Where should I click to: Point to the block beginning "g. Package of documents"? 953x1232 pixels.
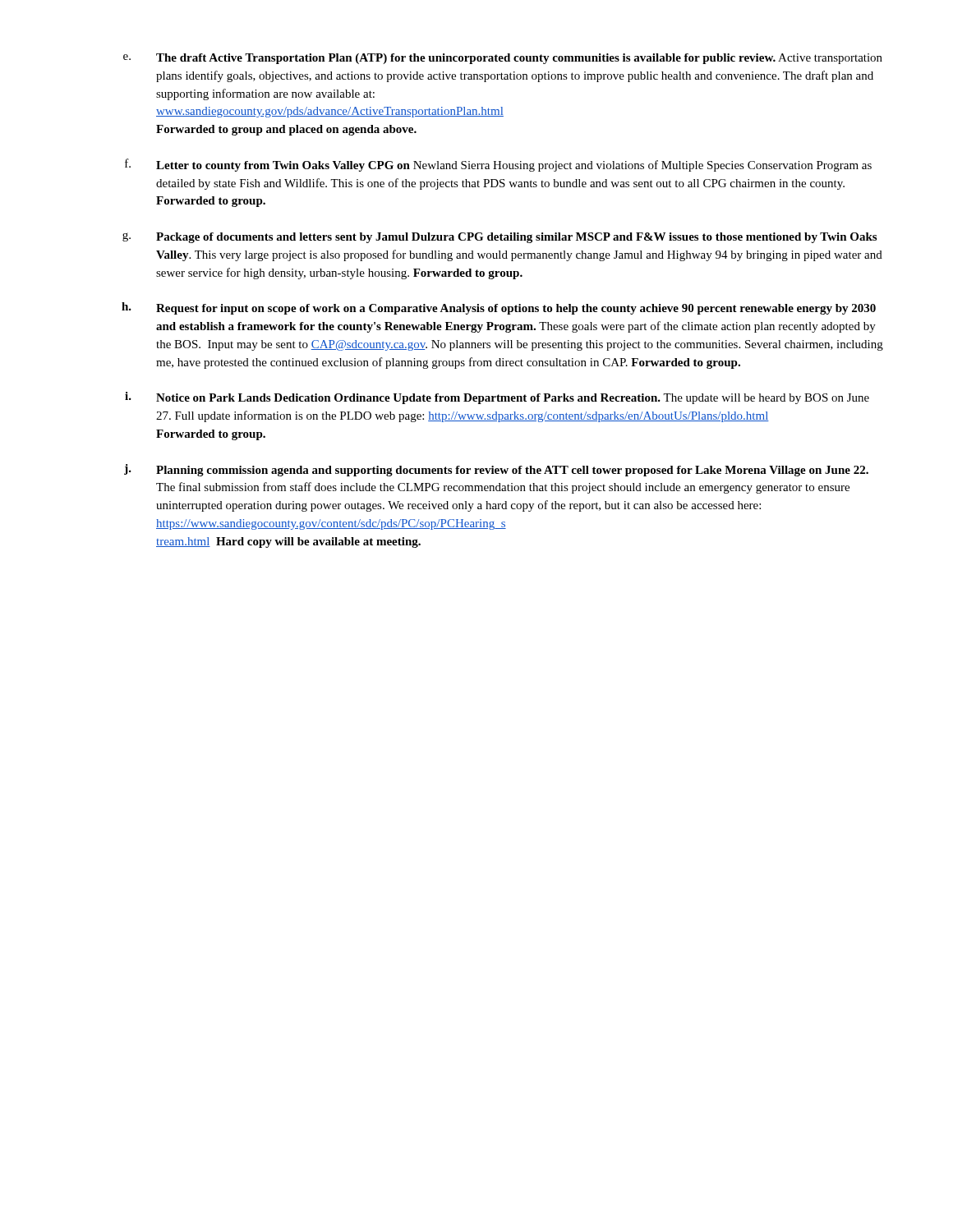click(x=476, y=255)
